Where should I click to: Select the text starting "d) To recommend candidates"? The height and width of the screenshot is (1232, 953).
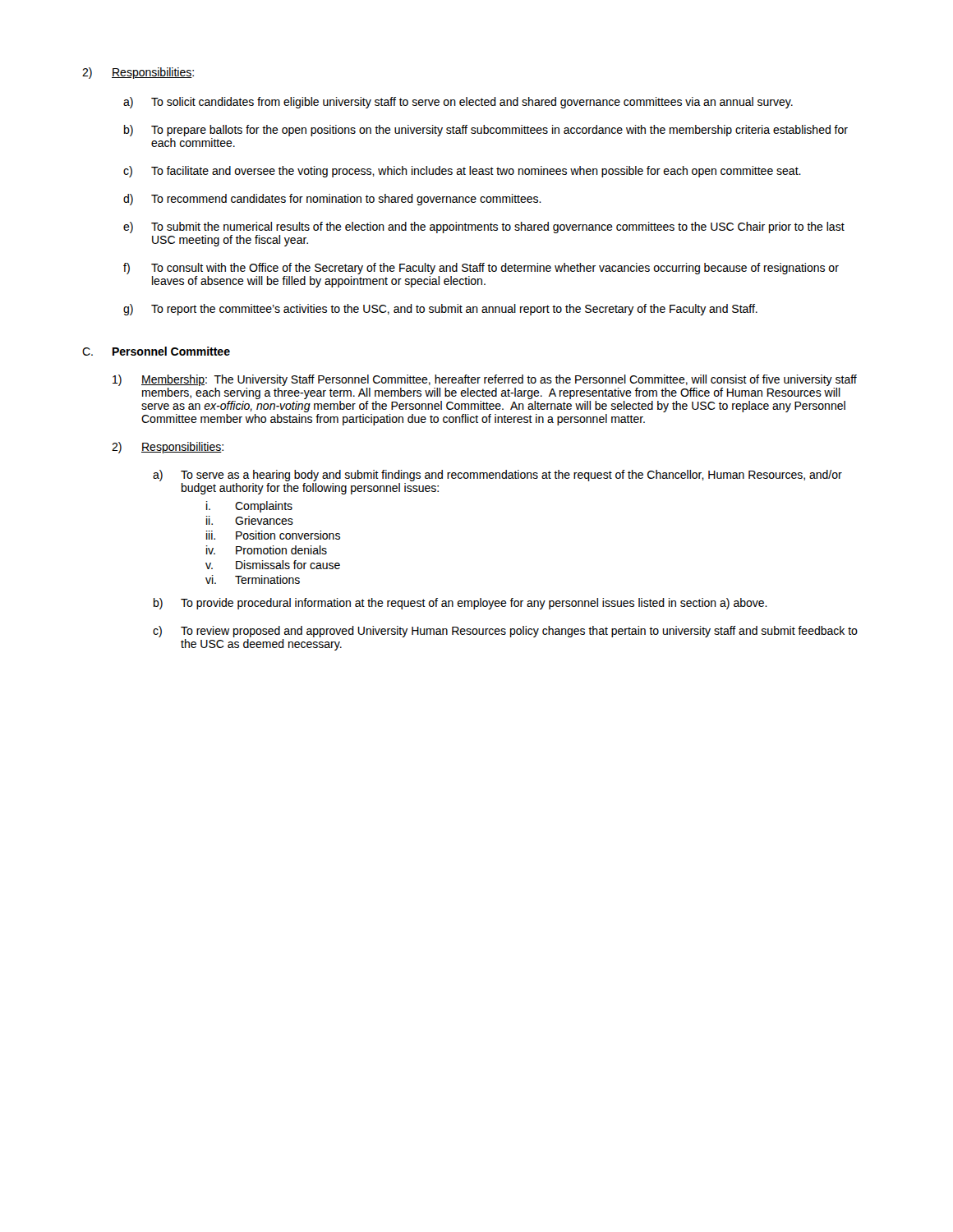coord(333,199)
